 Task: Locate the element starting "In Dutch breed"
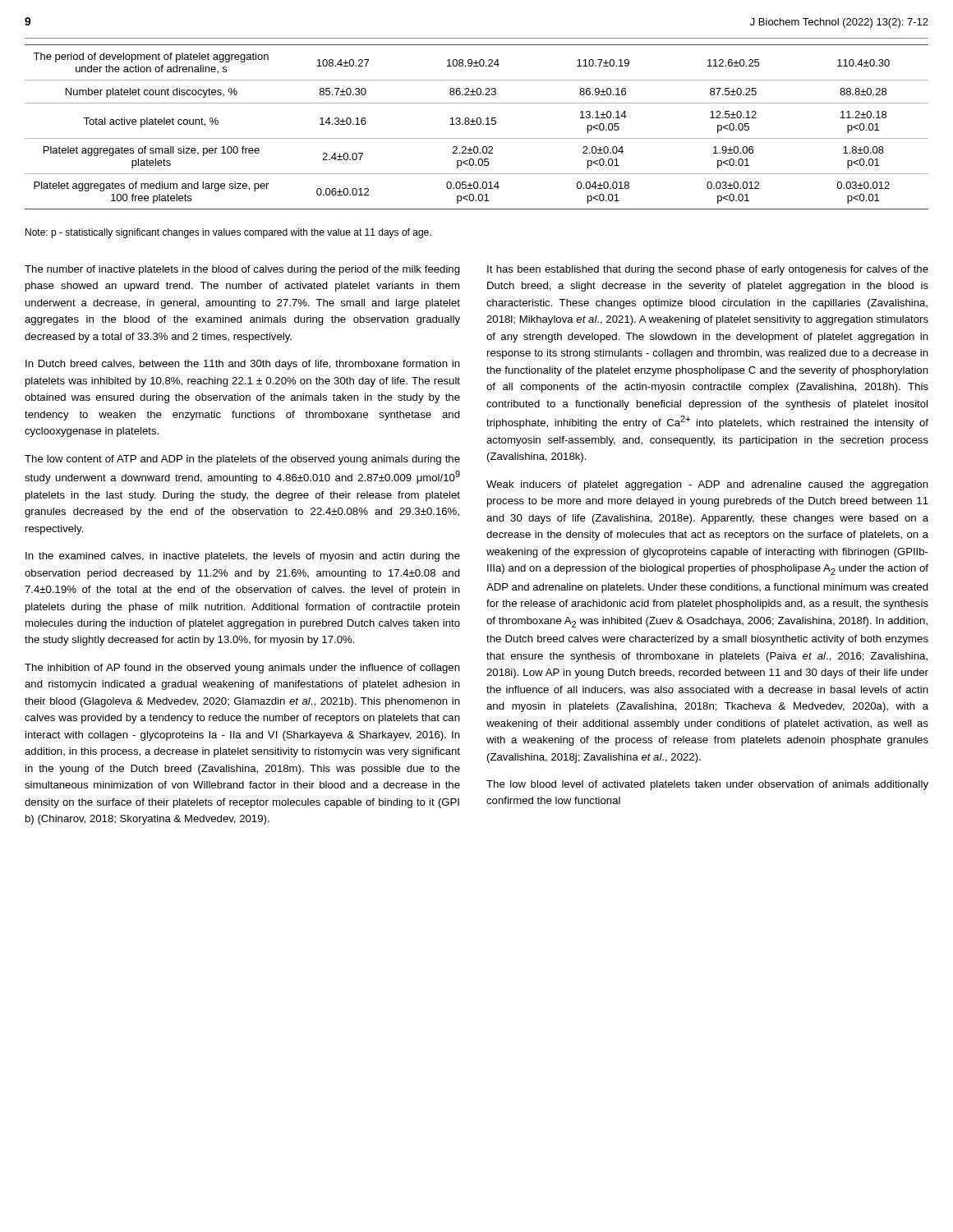(x=242, y=397)
